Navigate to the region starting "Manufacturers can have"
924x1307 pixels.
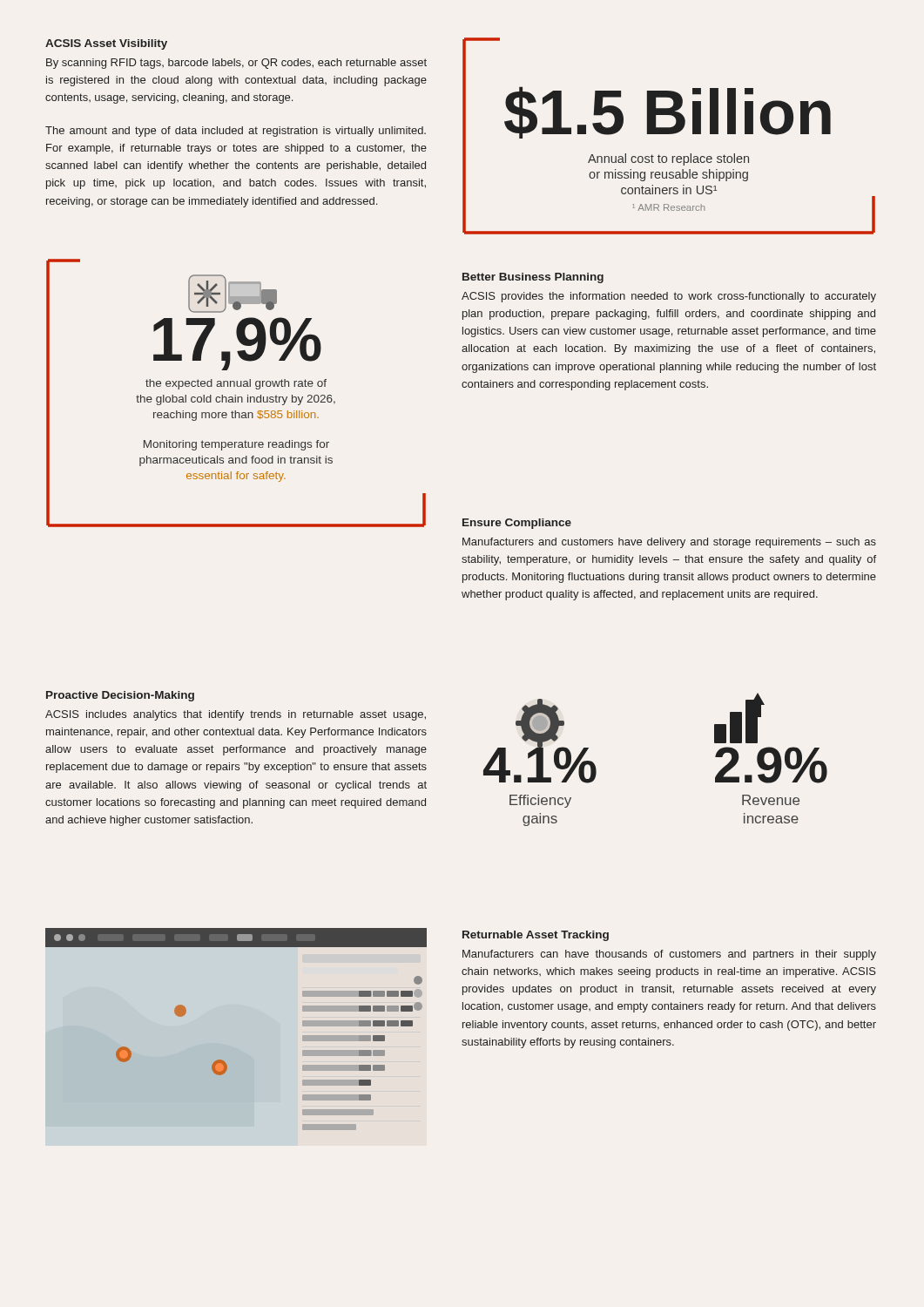pyautogui.click(x=669, y=998)
